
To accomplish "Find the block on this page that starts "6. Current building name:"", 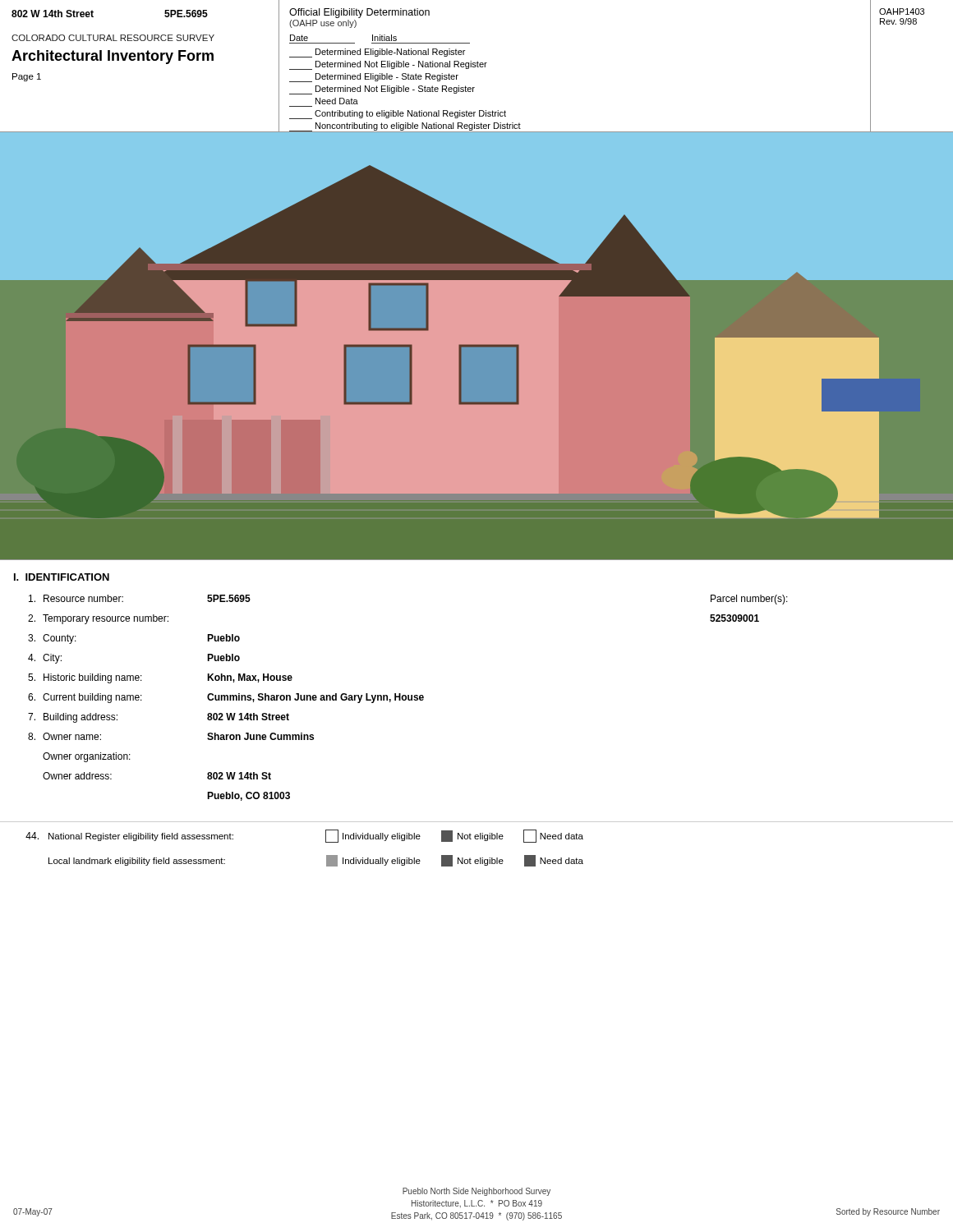I will pyautogui.click(x=219, y=697).
